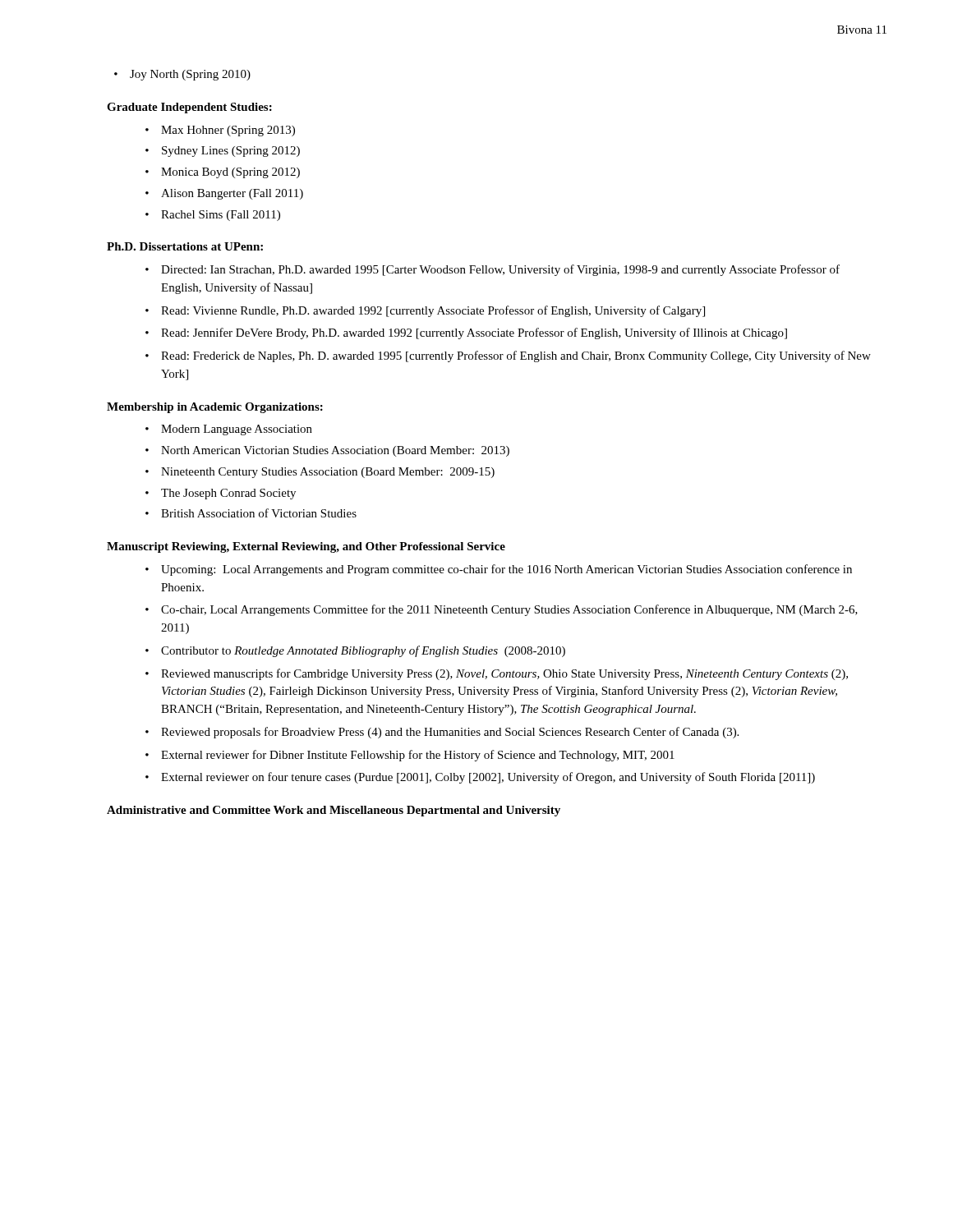
Task: Click the passage that begins "• Reviewed manuscripts for Cambridge University Press (2),"
Action: click(504, 692)
